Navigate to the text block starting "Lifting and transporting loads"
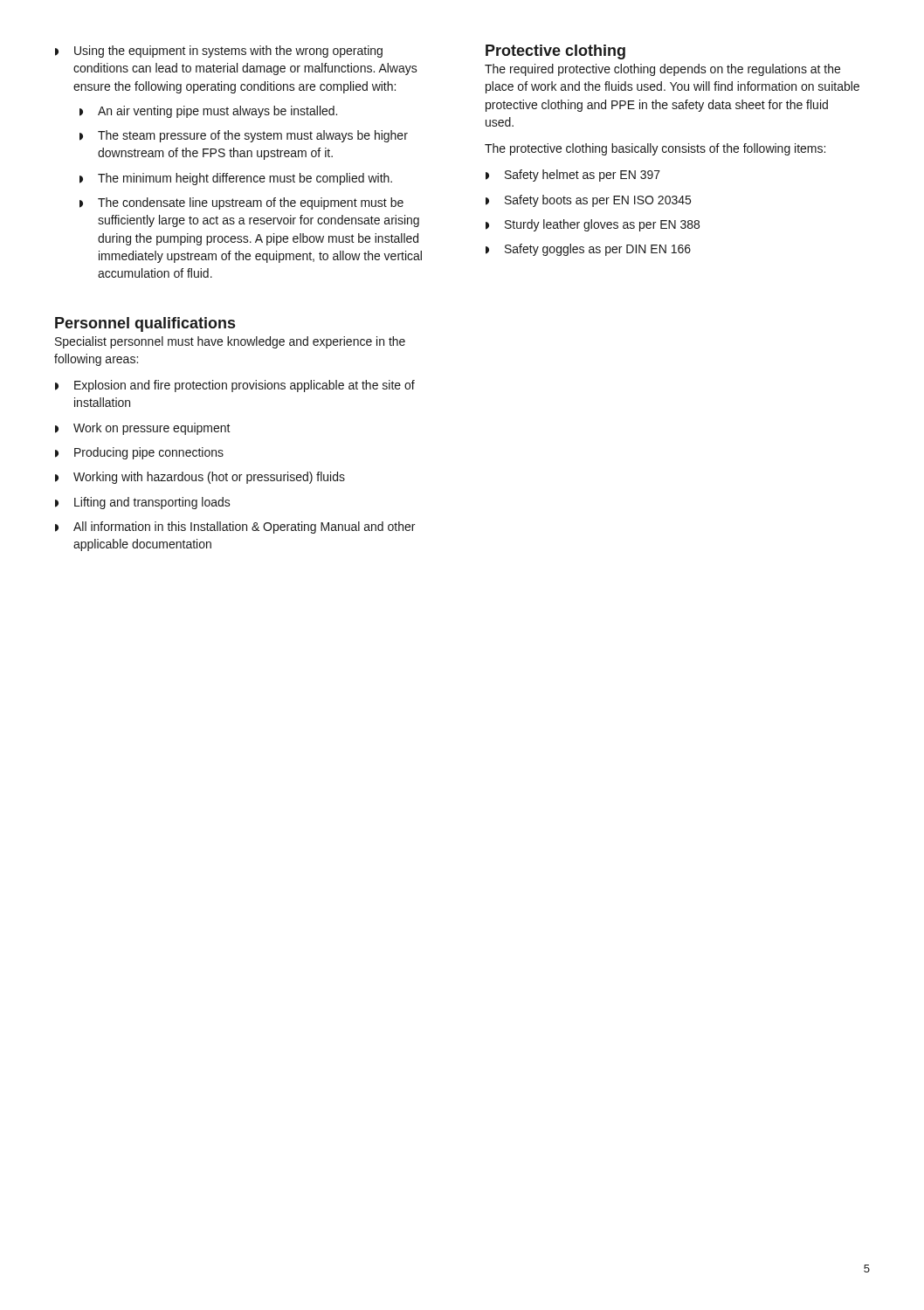 [x=143, y=503]
